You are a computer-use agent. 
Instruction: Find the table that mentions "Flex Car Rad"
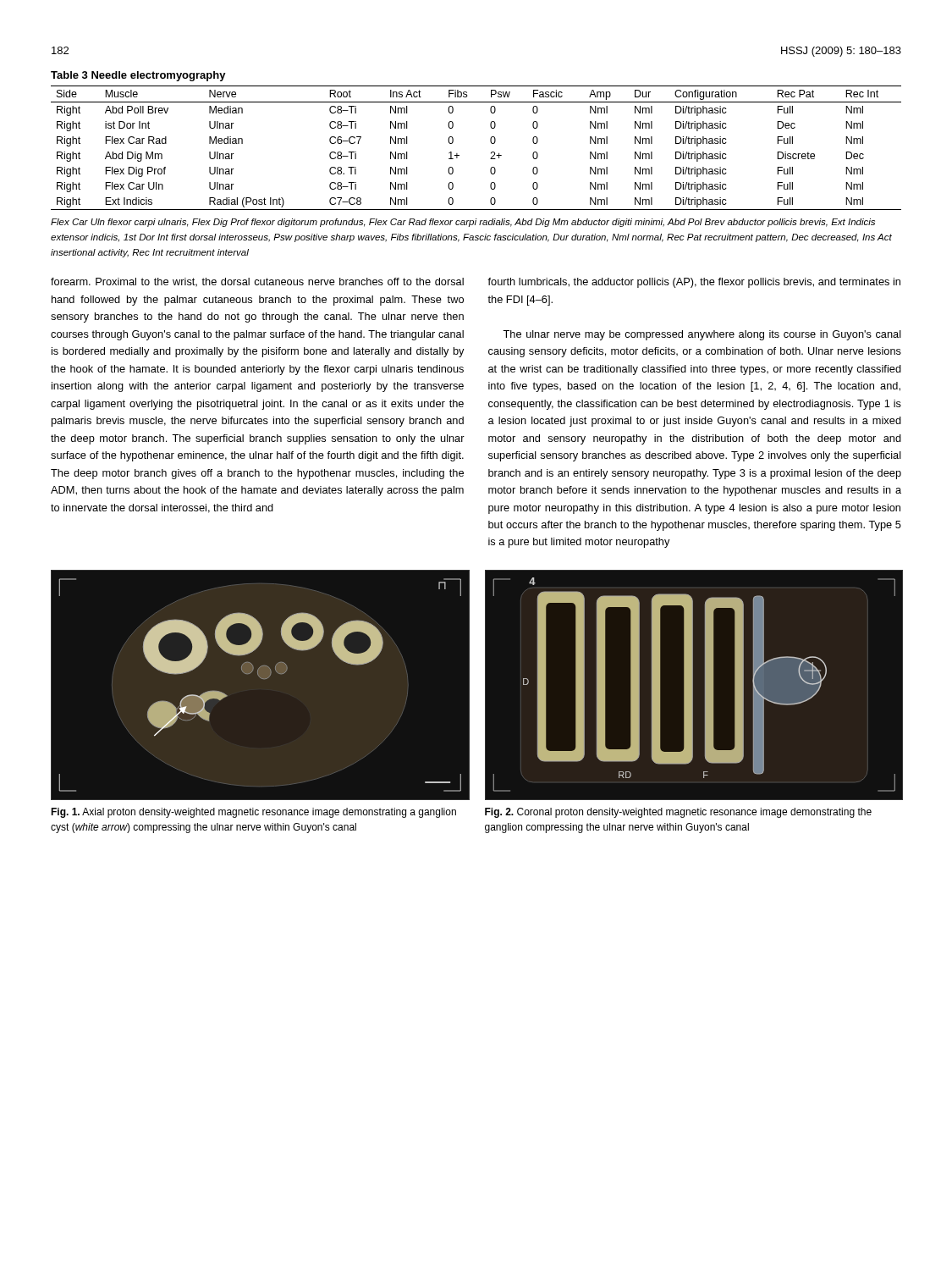[476, 148]
